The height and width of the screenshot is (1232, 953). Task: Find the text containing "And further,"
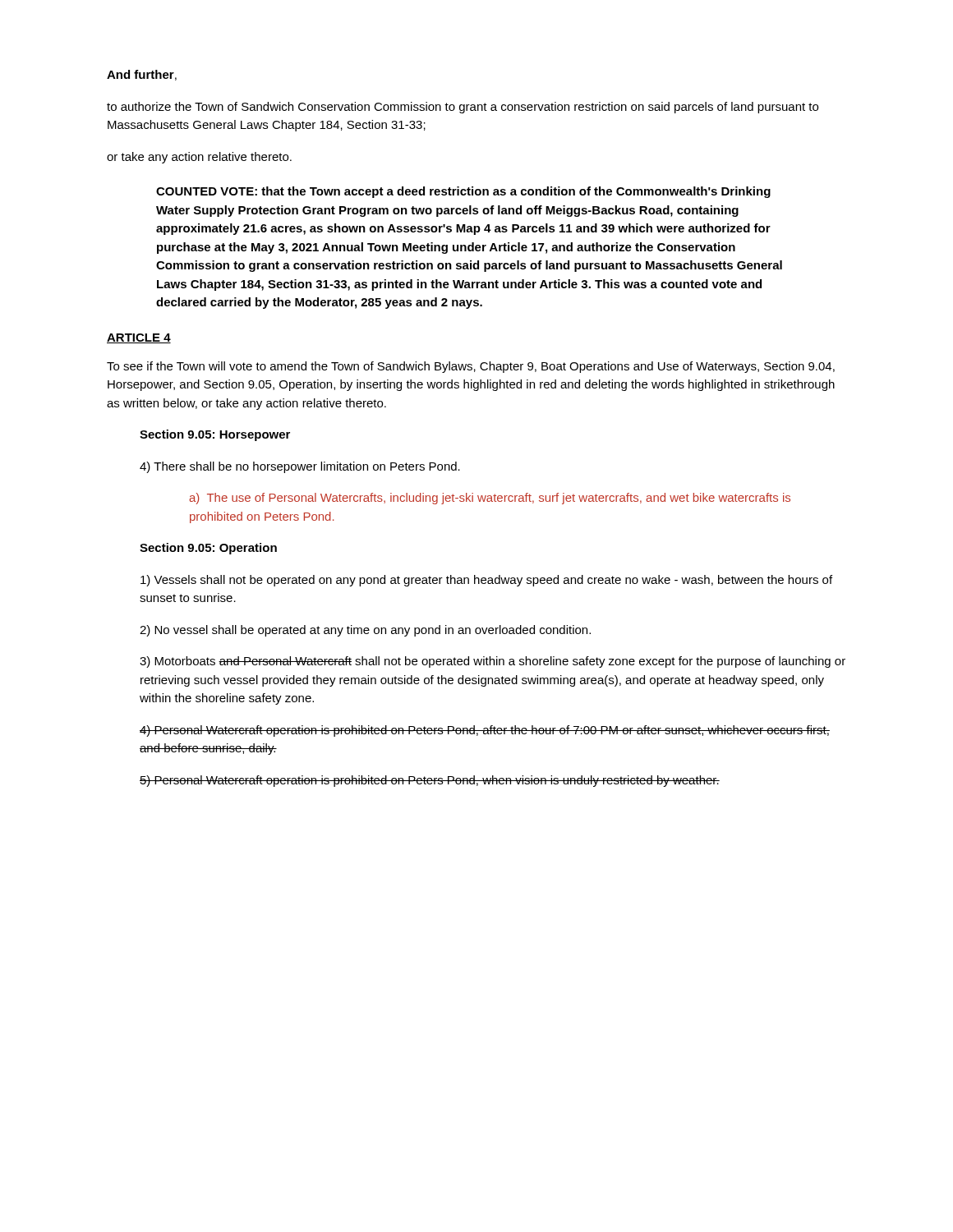click(x=142, y=75)
